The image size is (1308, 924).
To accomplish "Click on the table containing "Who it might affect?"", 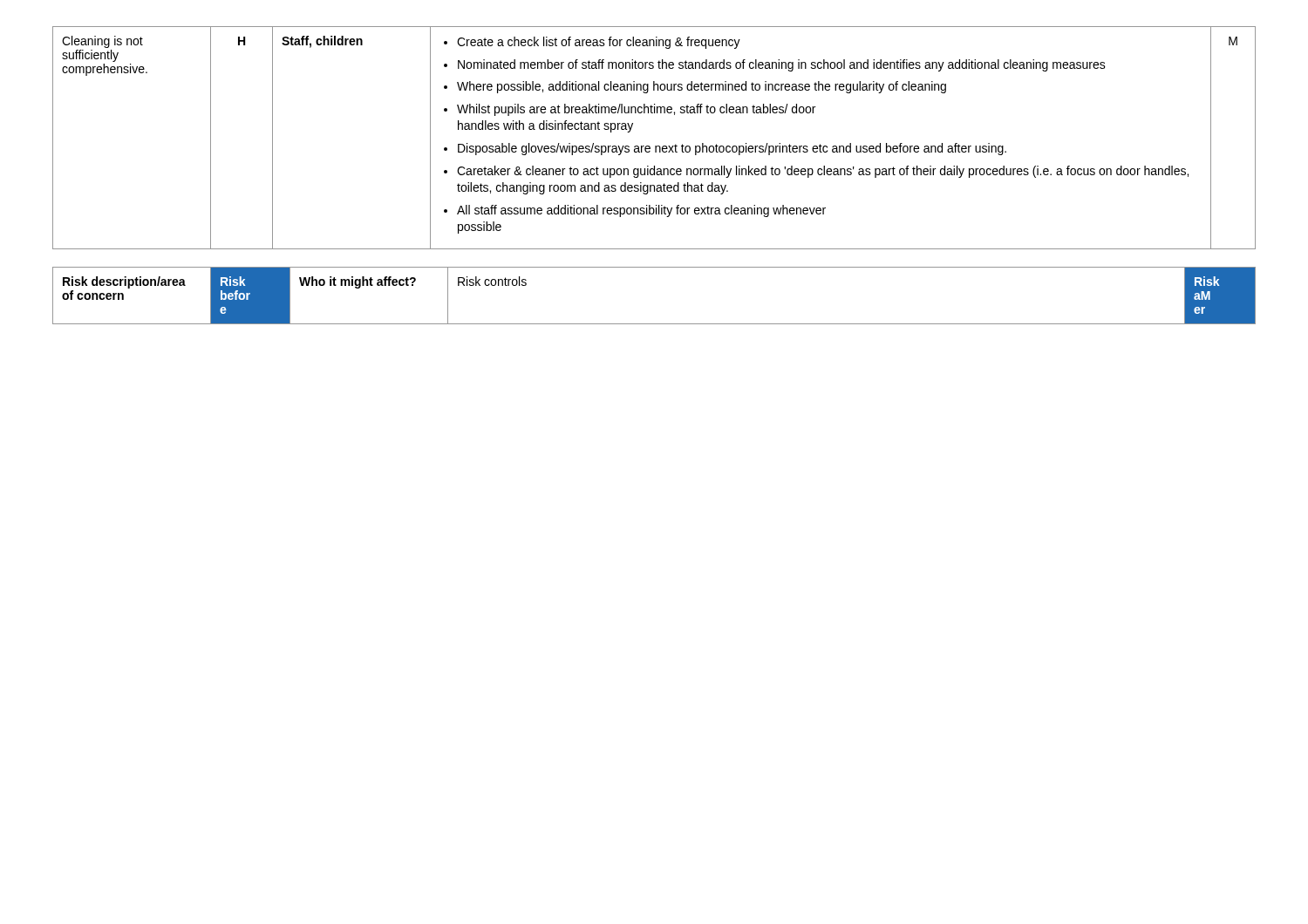I will [x=654, y=295].
